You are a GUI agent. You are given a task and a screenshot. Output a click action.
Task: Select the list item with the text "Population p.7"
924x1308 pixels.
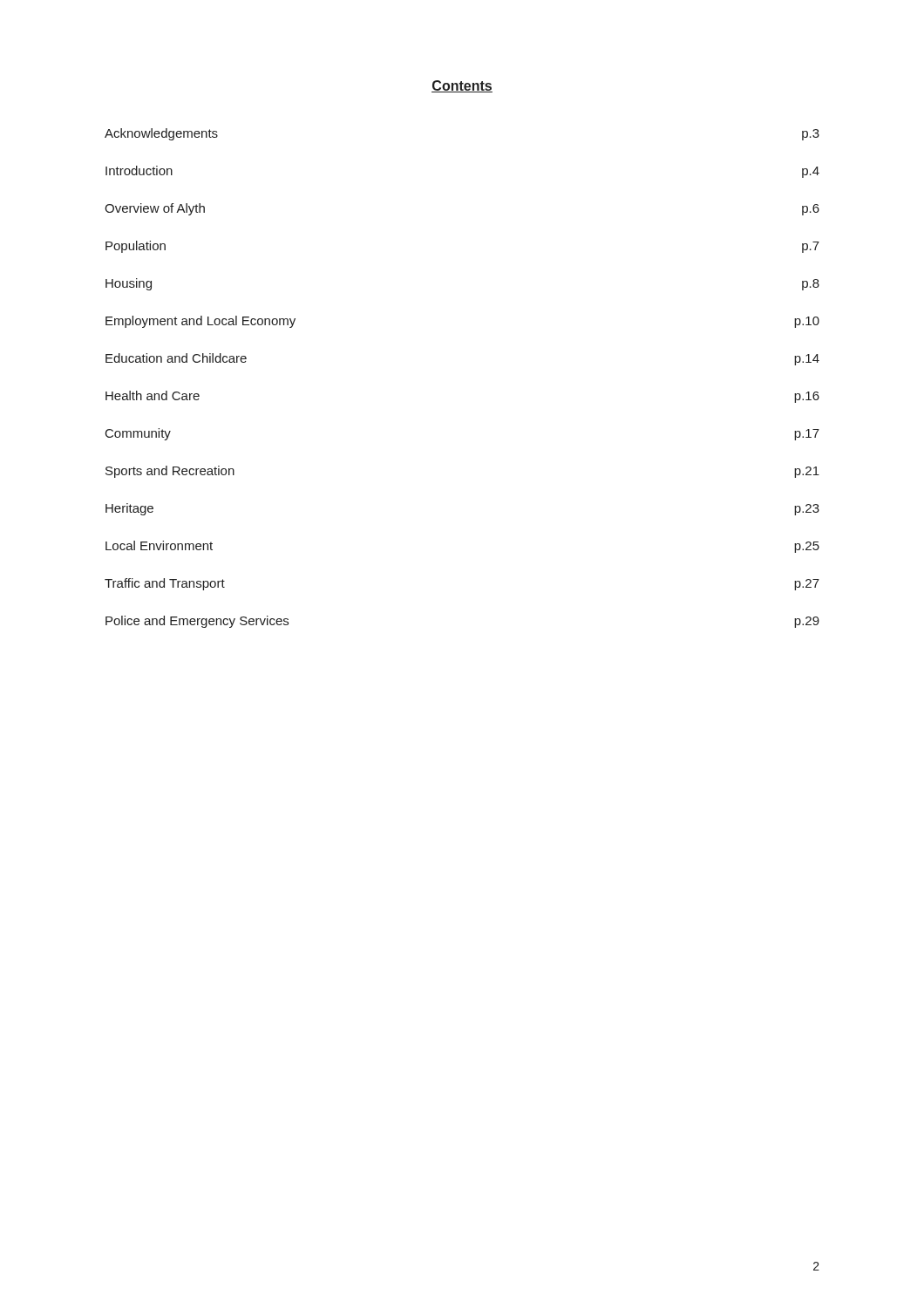[136, 246]
